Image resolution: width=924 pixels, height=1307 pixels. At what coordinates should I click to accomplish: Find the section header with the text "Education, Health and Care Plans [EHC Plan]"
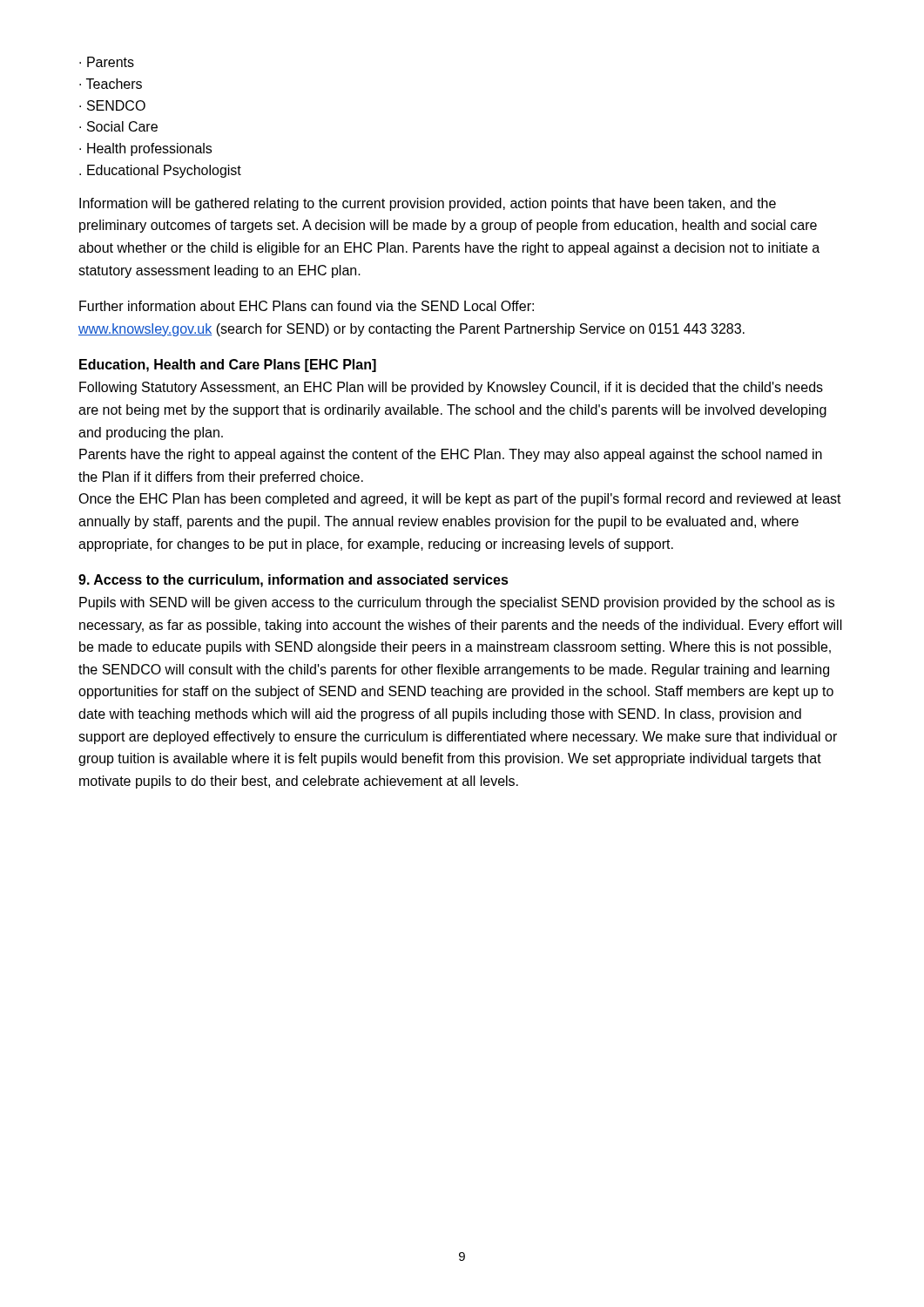227,365
